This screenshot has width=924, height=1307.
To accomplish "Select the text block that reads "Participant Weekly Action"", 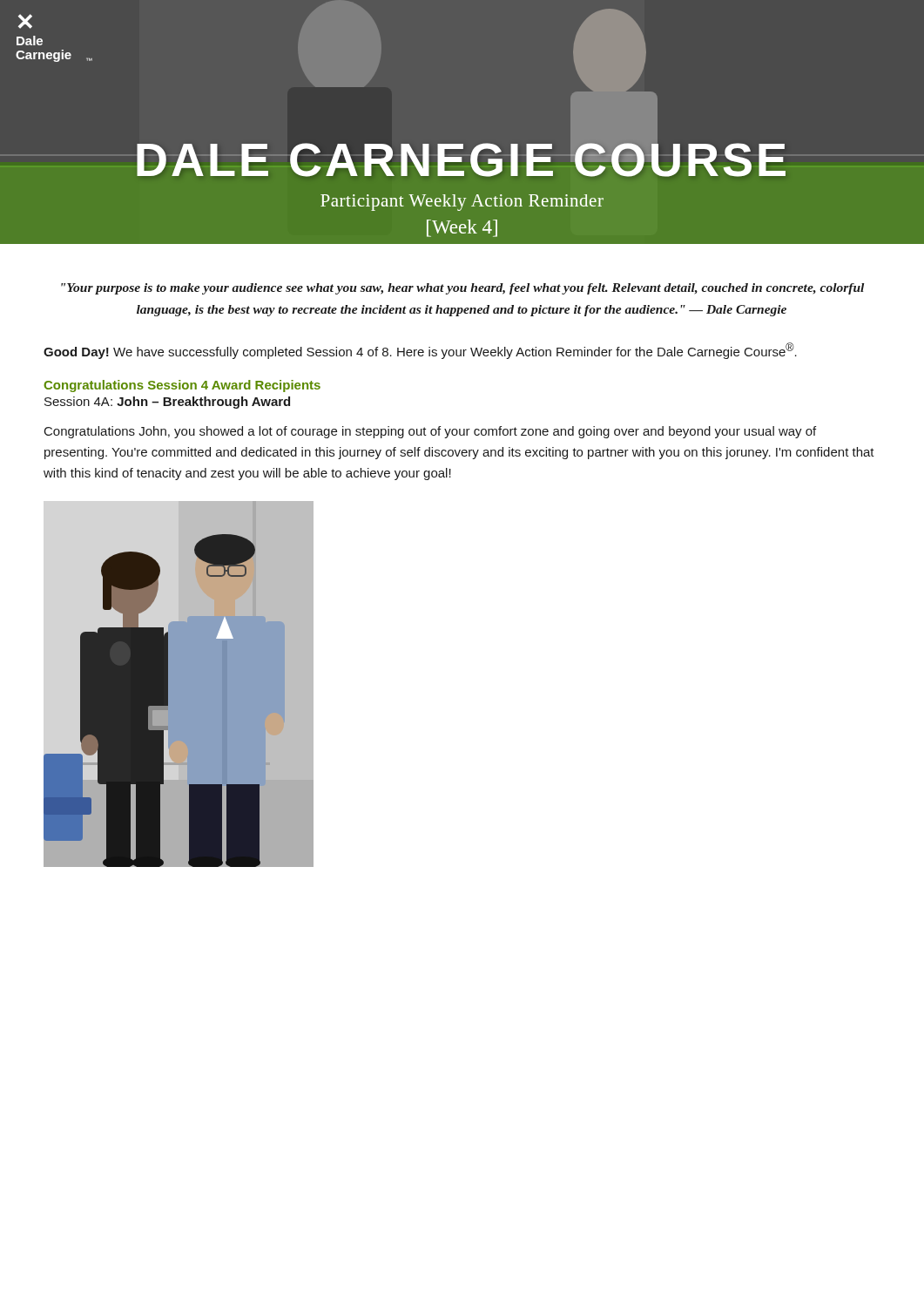I will 462,200.
